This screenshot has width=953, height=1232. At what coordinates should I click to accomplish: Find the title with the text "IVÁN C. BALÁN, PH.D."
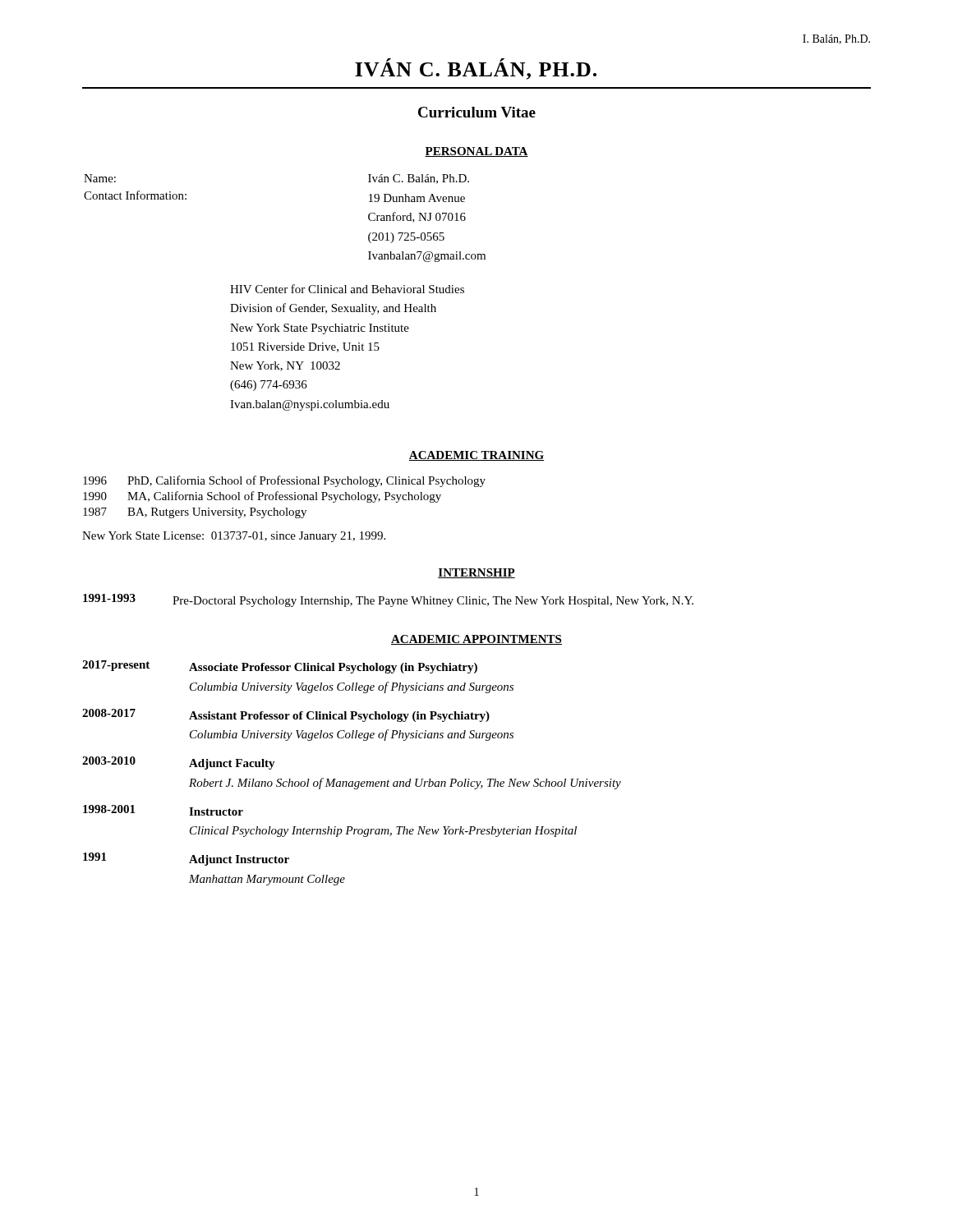[476, 69]
